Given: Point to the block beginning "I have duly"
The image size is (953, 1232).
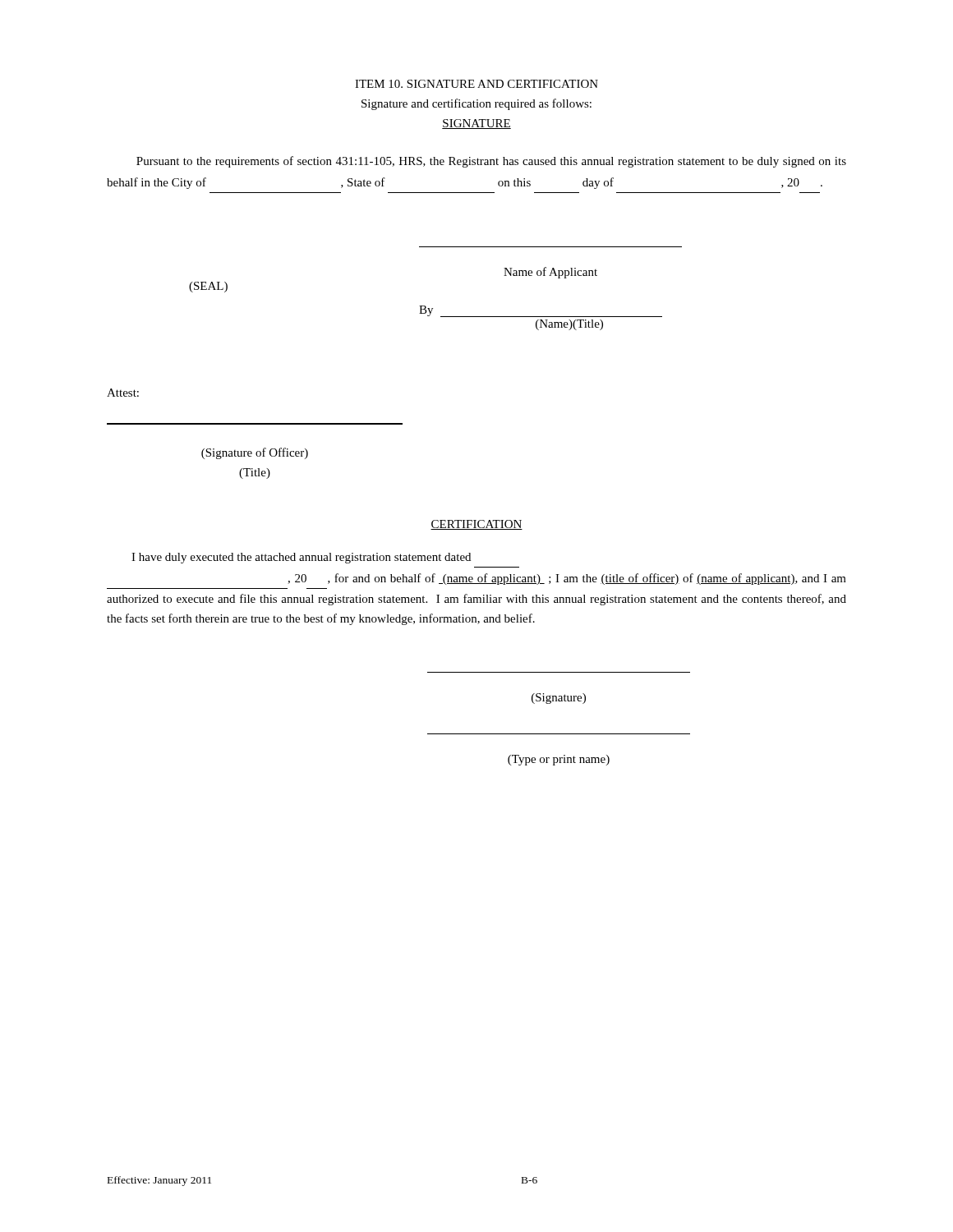Looking at the screenshot, I should pyautogui.click(x=476, y=586).
